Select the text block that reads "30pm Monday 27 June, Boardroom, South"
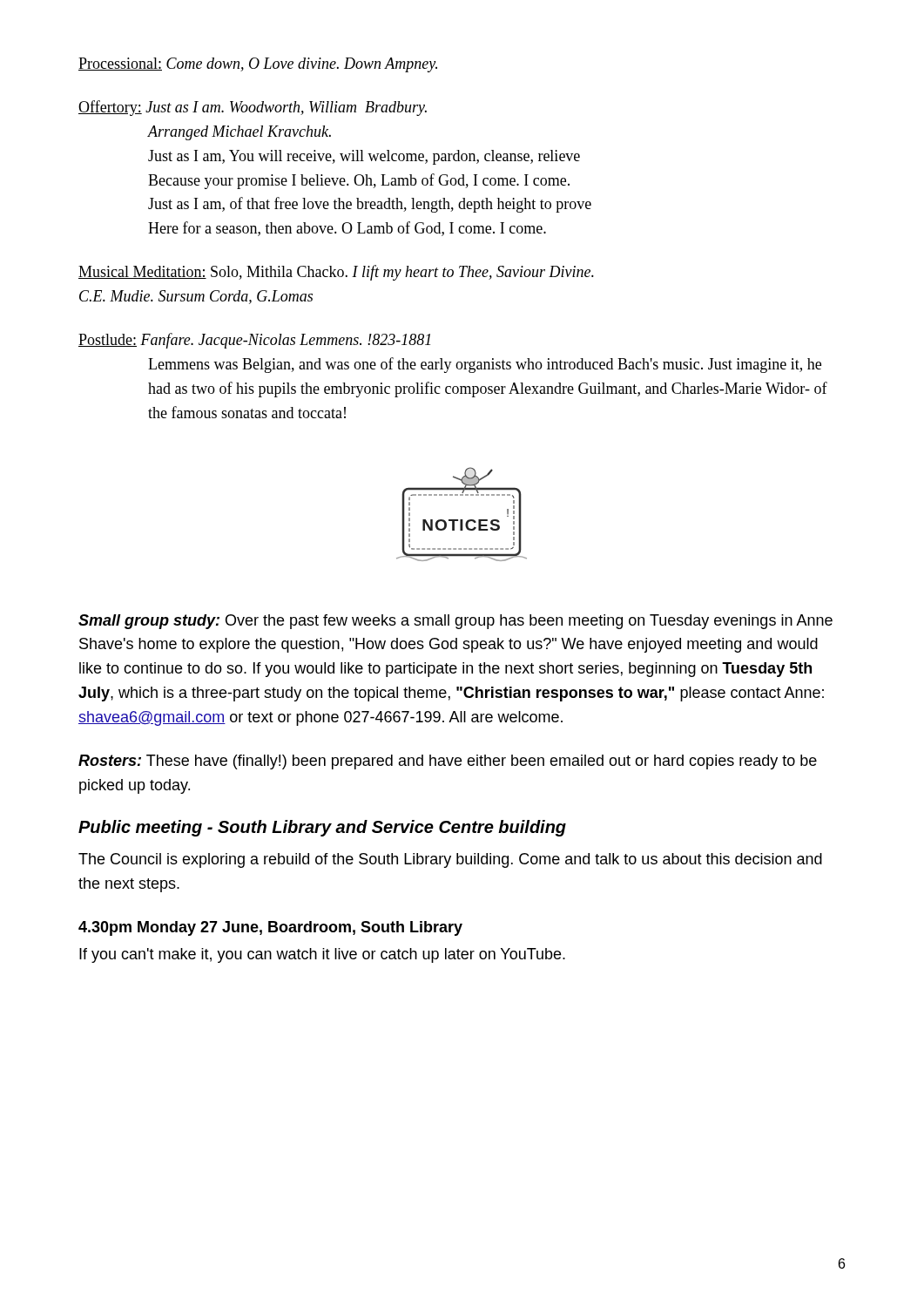Screen dimensions: 1307x924 pyautogui.click(x=270, y=927)
